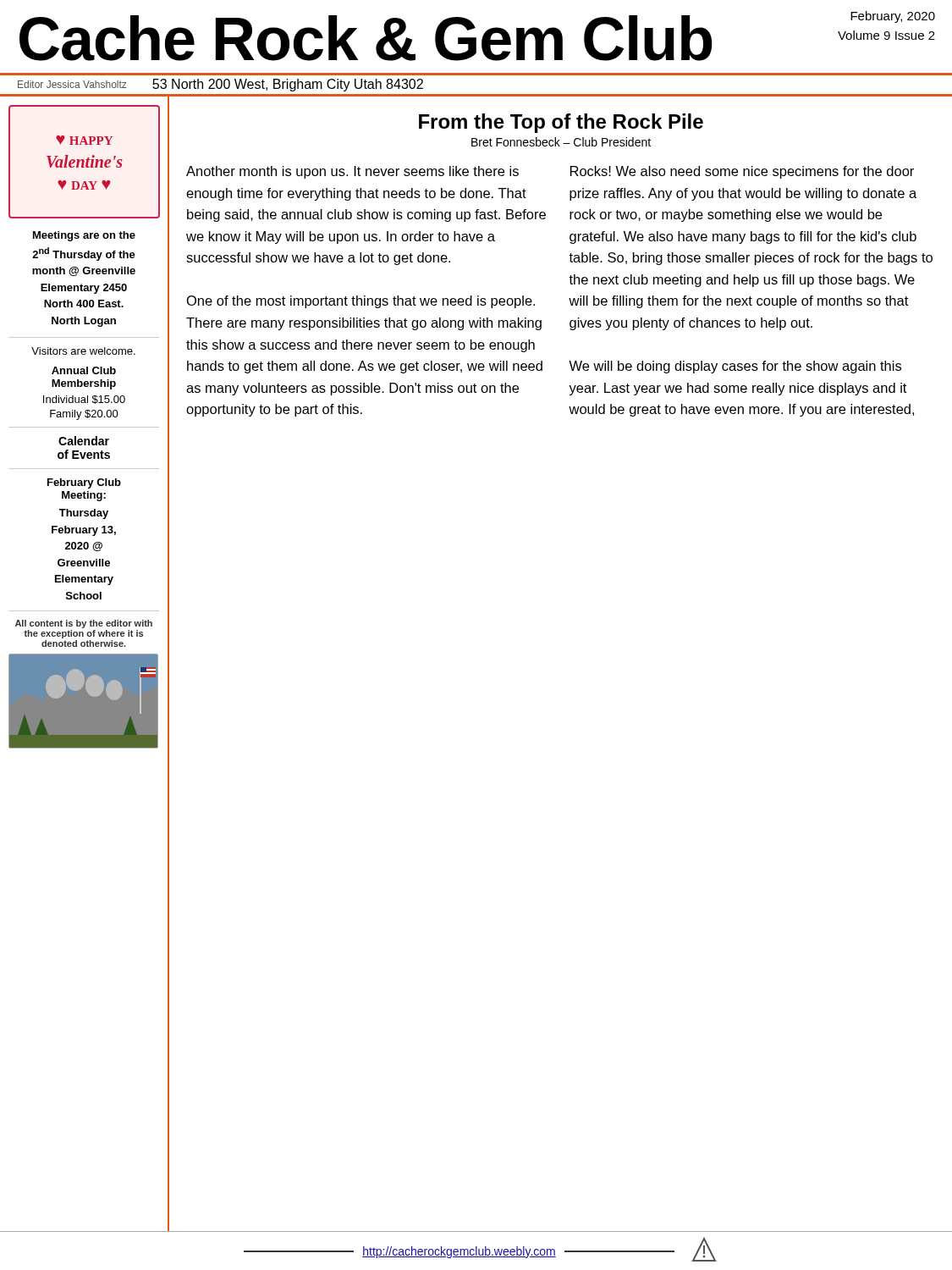The image size is (952, 1270).
Task: Find the section header with the text "February ClubMeeting:"
Action: tap(84, 489)
